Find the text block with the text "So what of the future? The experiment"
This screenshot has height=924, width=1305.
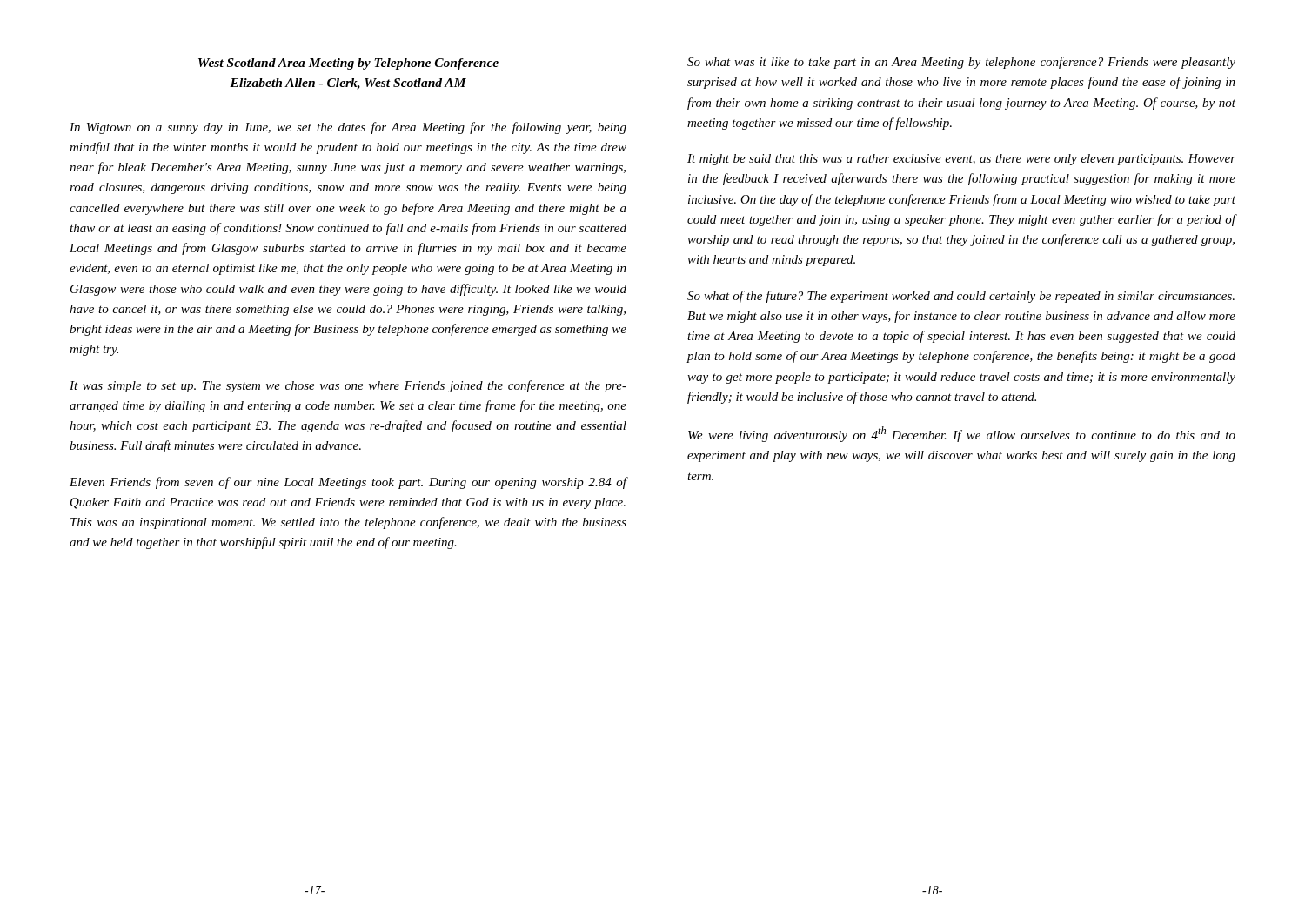961,346
